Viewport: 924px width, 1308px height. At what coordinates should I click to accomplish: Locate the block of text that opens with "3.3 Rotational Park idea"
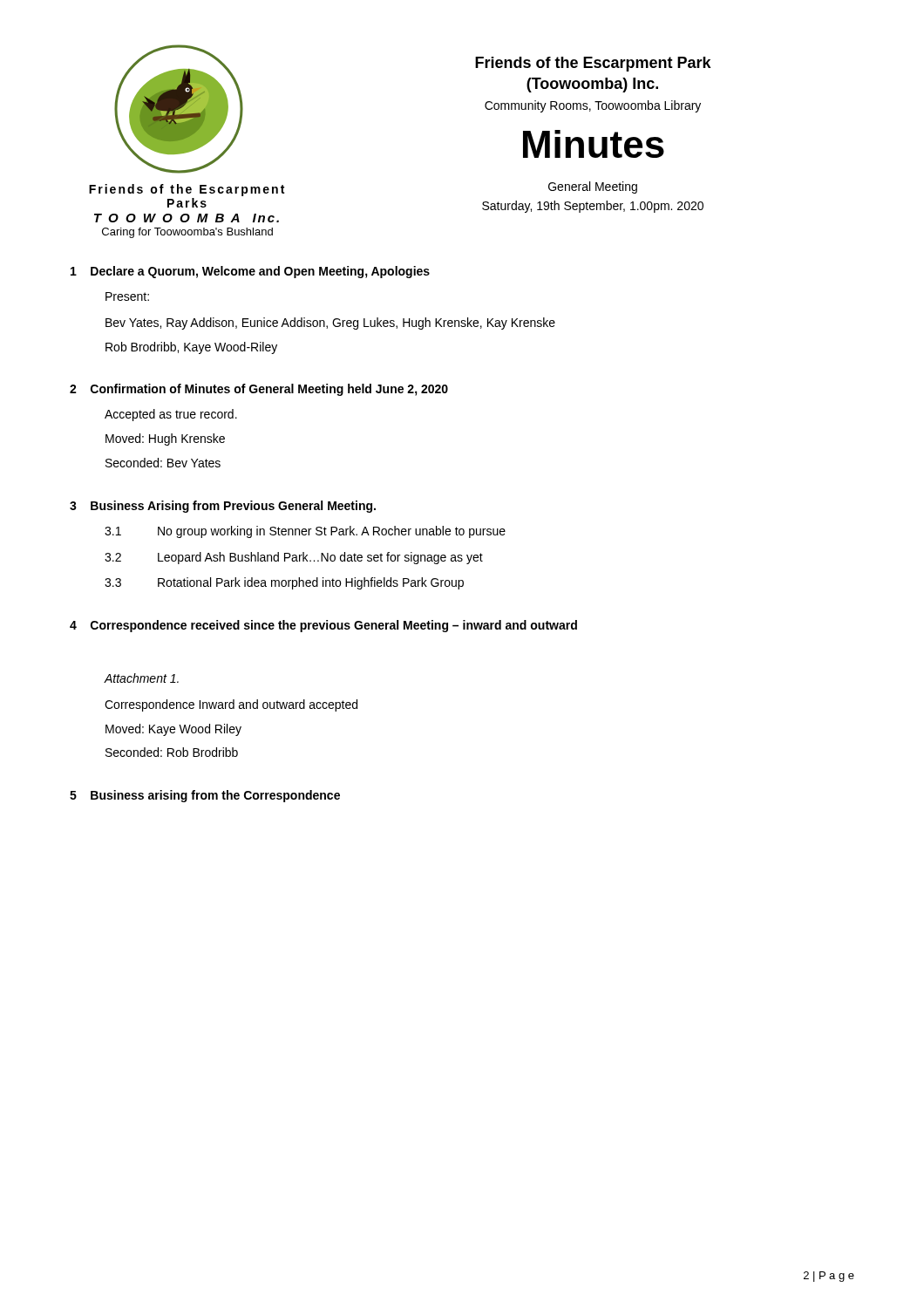(284, 583)
